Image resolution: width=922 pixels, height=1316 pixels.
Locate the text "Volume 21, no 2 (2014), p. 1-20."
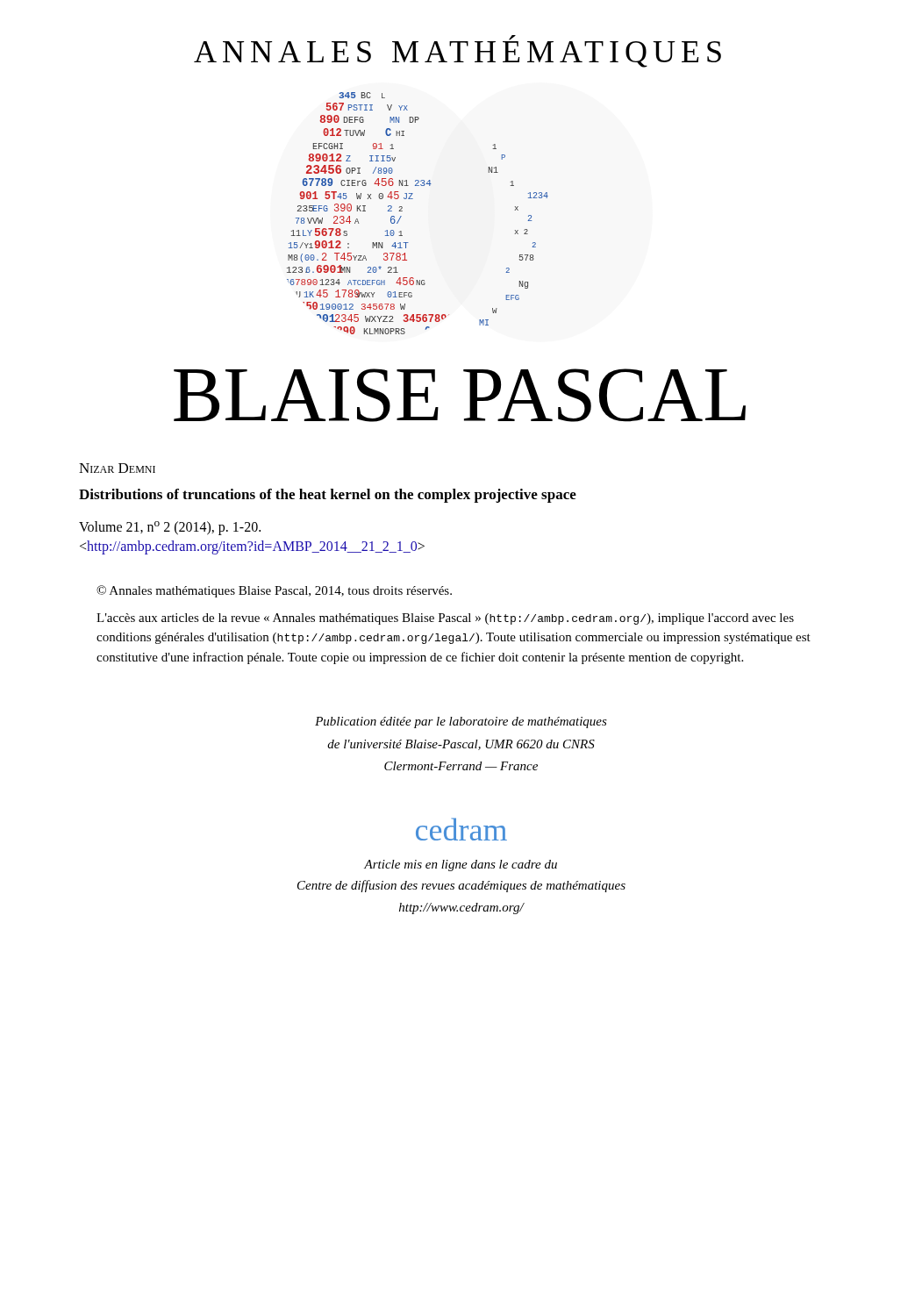click(170, 525)
